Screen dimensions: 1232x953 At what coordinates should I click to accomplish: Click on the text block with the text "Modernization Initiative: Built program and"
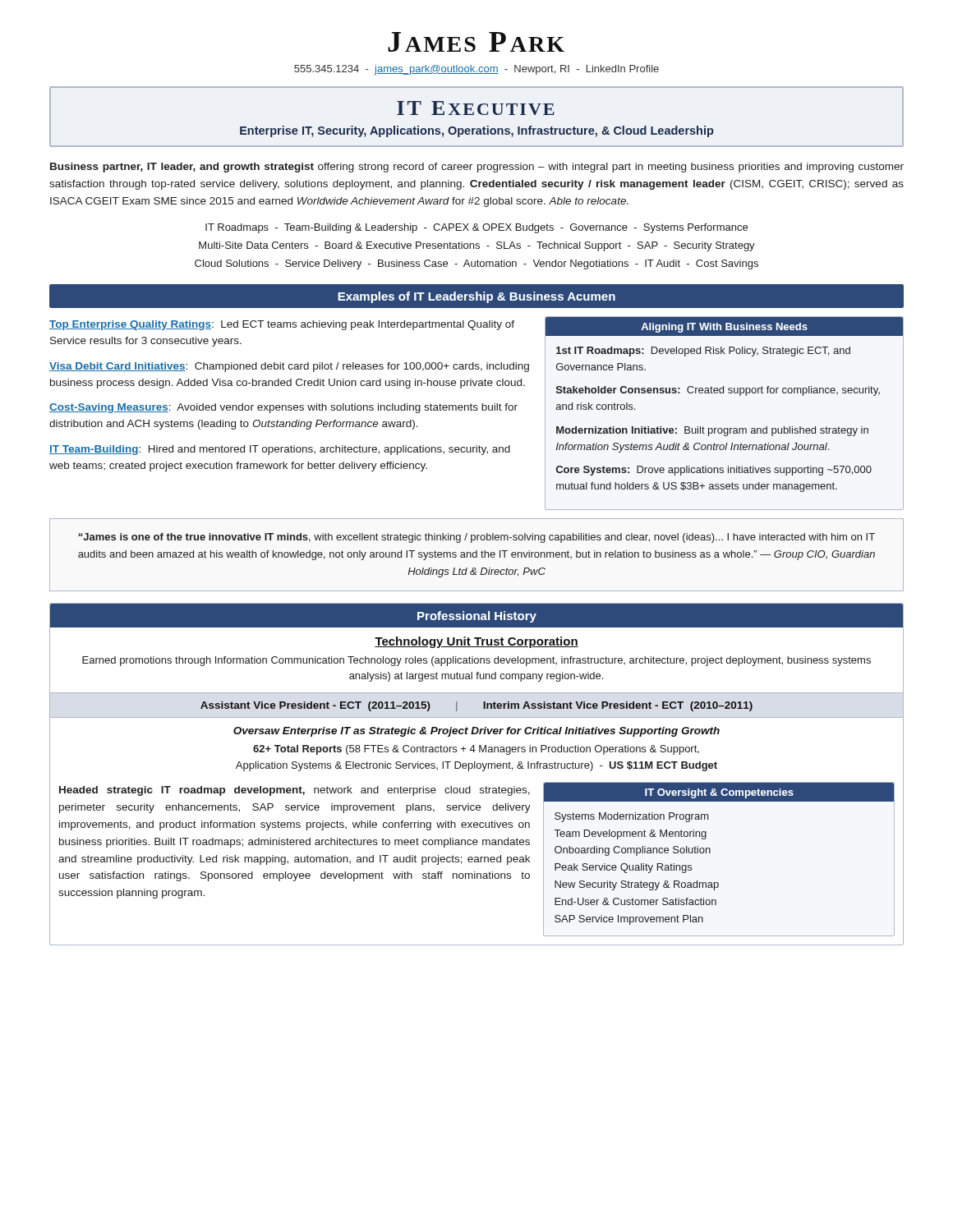click(712, 438)
